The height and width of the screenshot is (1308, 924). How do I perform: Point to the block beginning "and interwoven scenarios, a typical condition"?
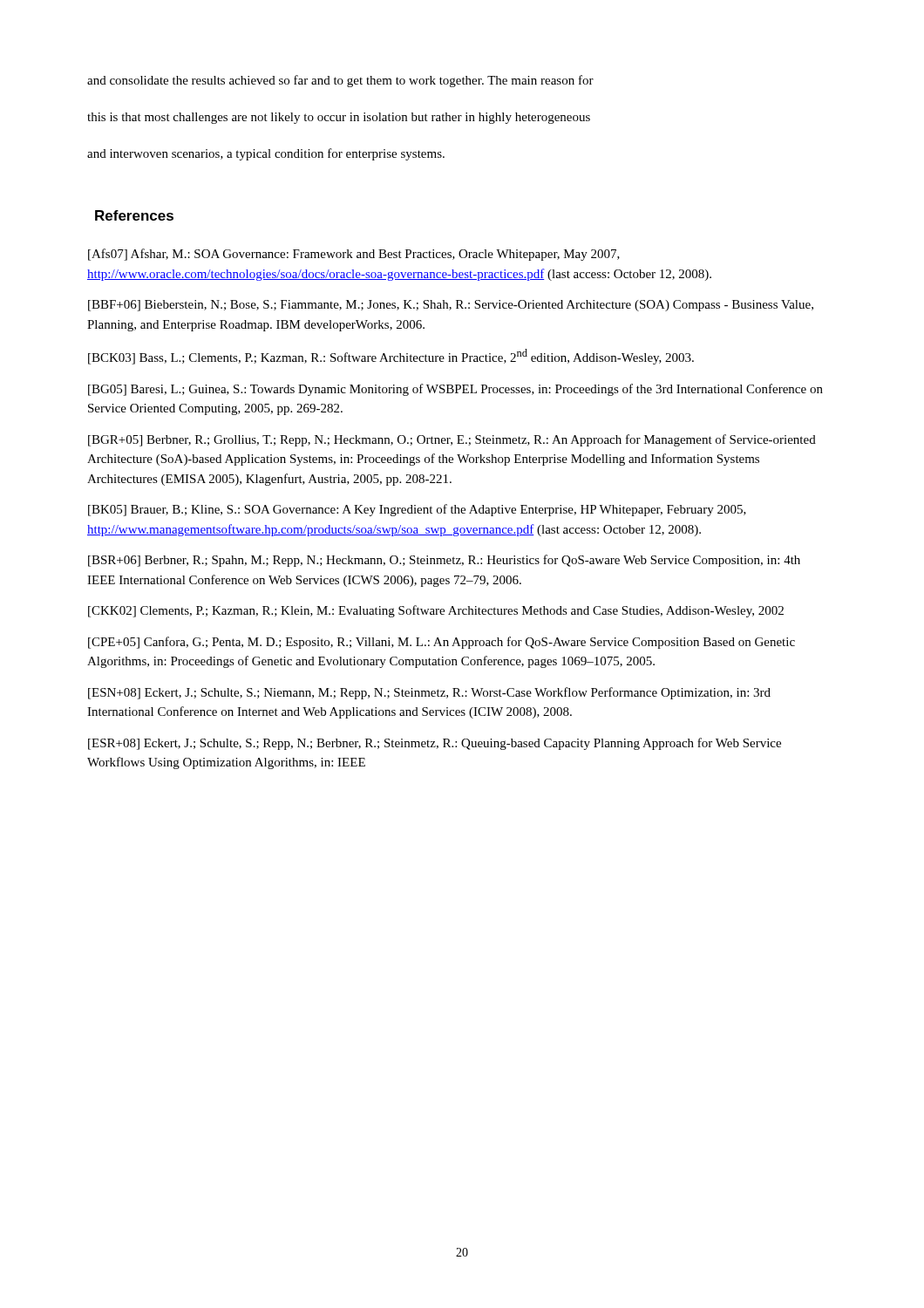point(266,153)
